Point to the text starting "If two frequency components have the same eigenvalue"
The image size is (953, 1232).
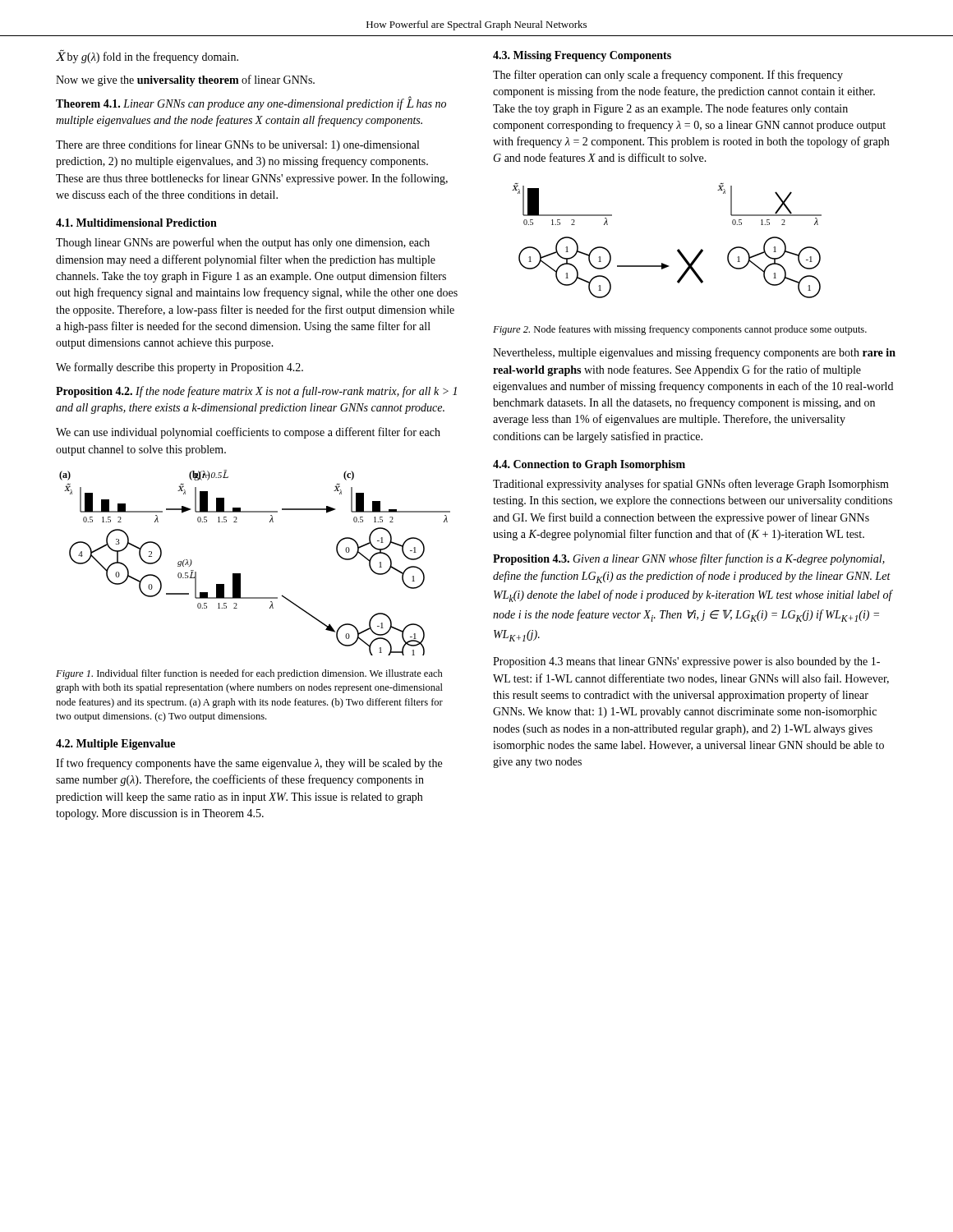pos(249,788)
